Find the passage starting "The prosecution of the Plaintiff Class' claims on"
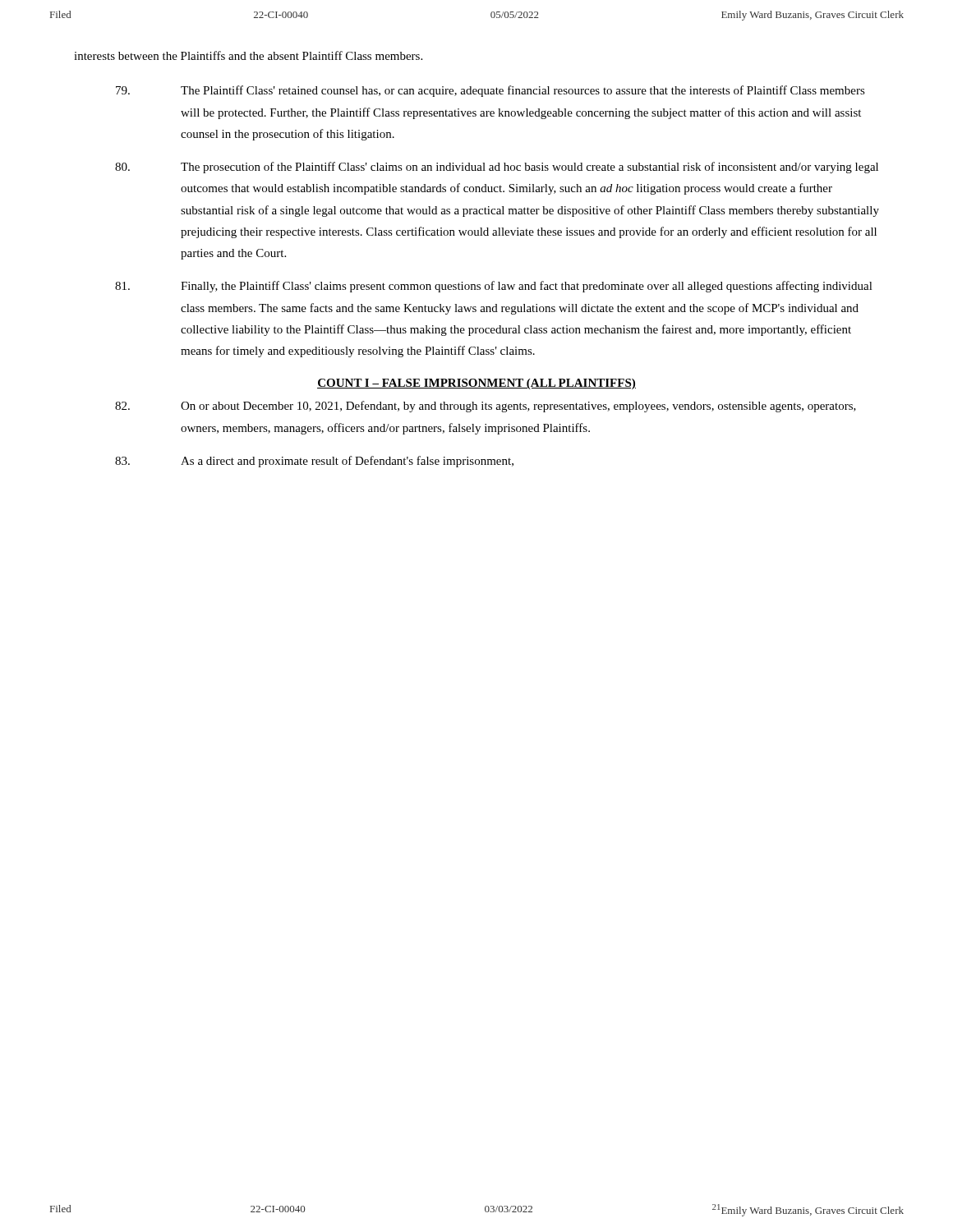Viewport: 953px width, 1232px height. 476,210
